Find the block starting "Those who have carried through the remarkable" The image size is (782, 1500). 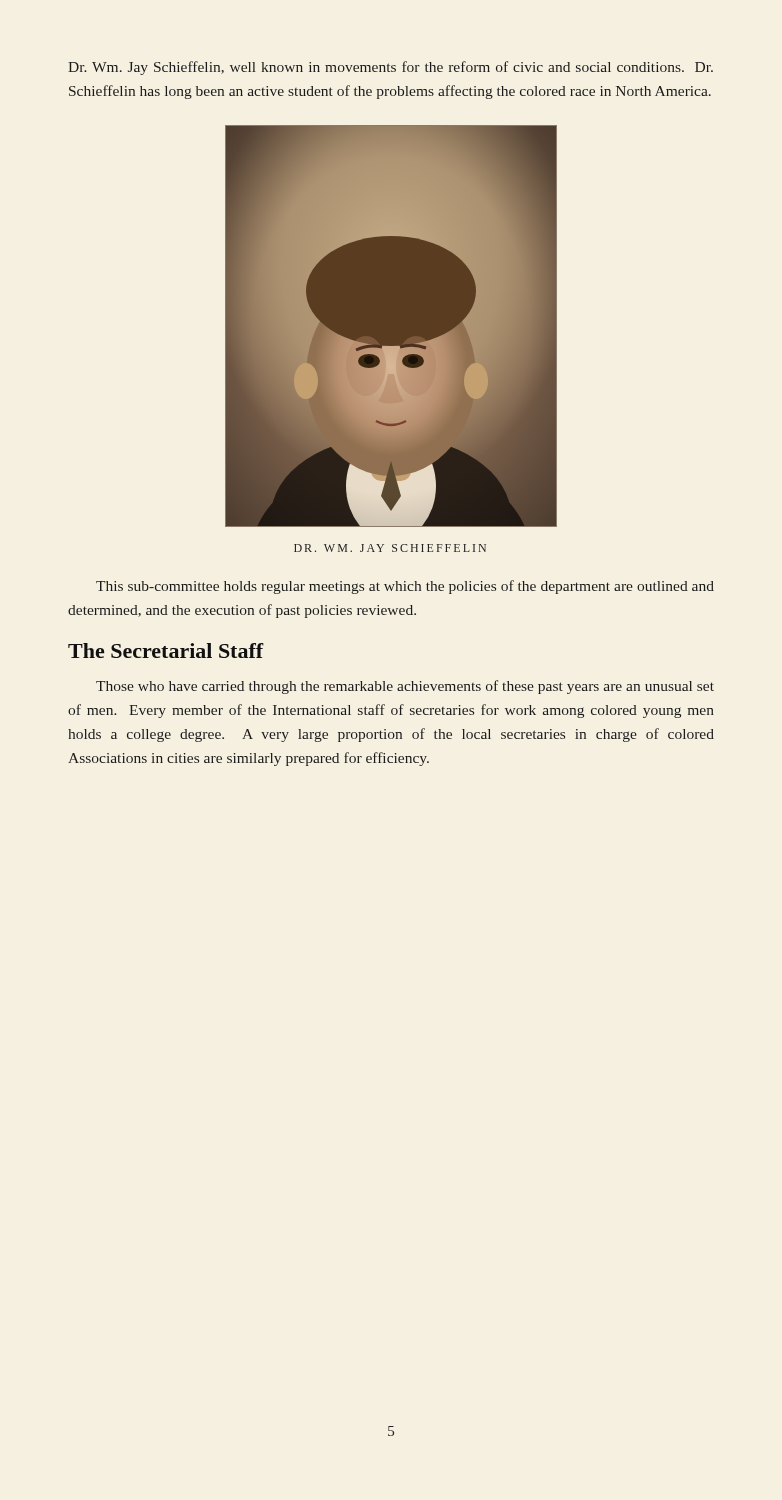(391, 722)
